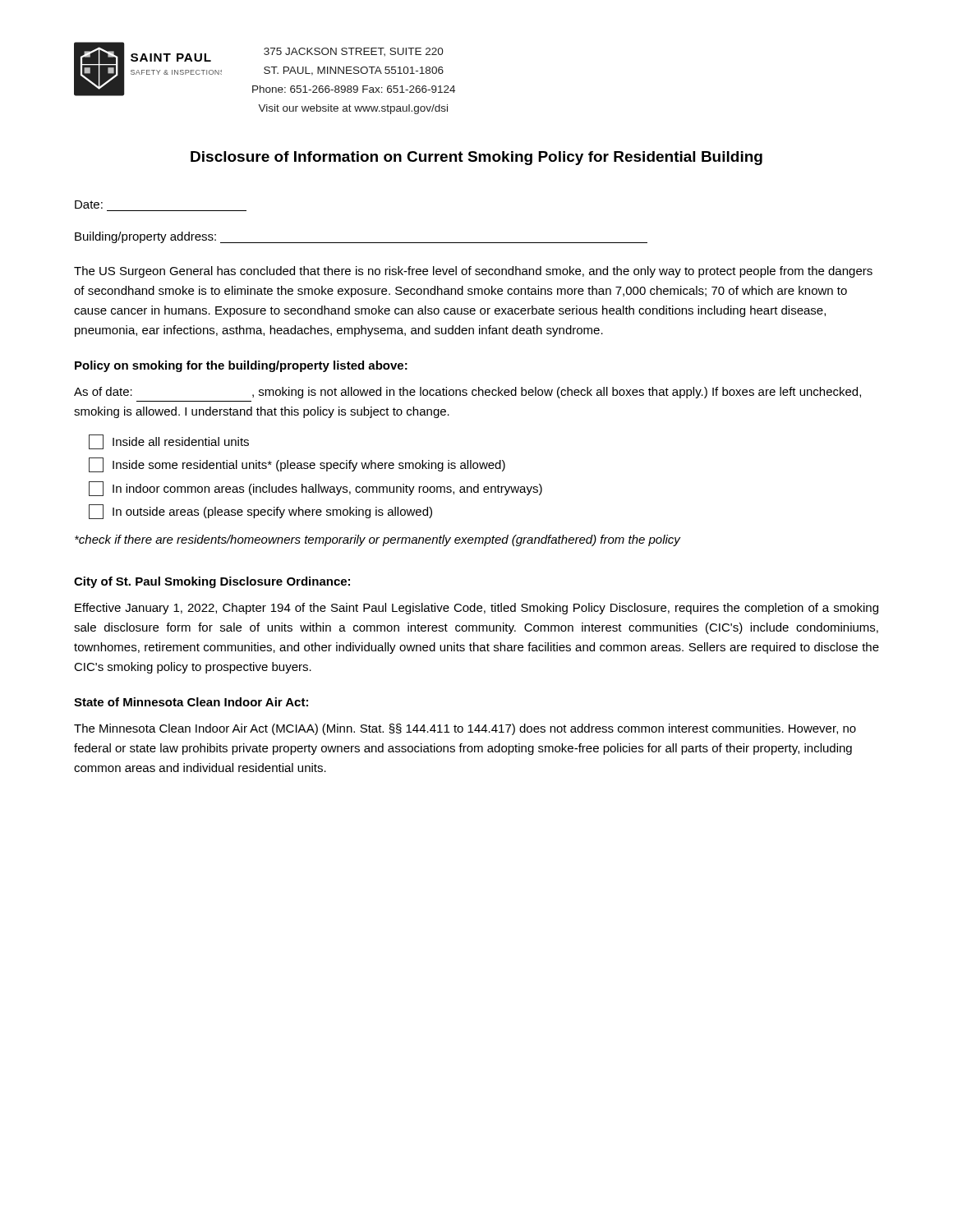Click the passage that begins "In indoor common areas"
The height and width of the screenshot is (1232, 953).
(x=316, y=489)
